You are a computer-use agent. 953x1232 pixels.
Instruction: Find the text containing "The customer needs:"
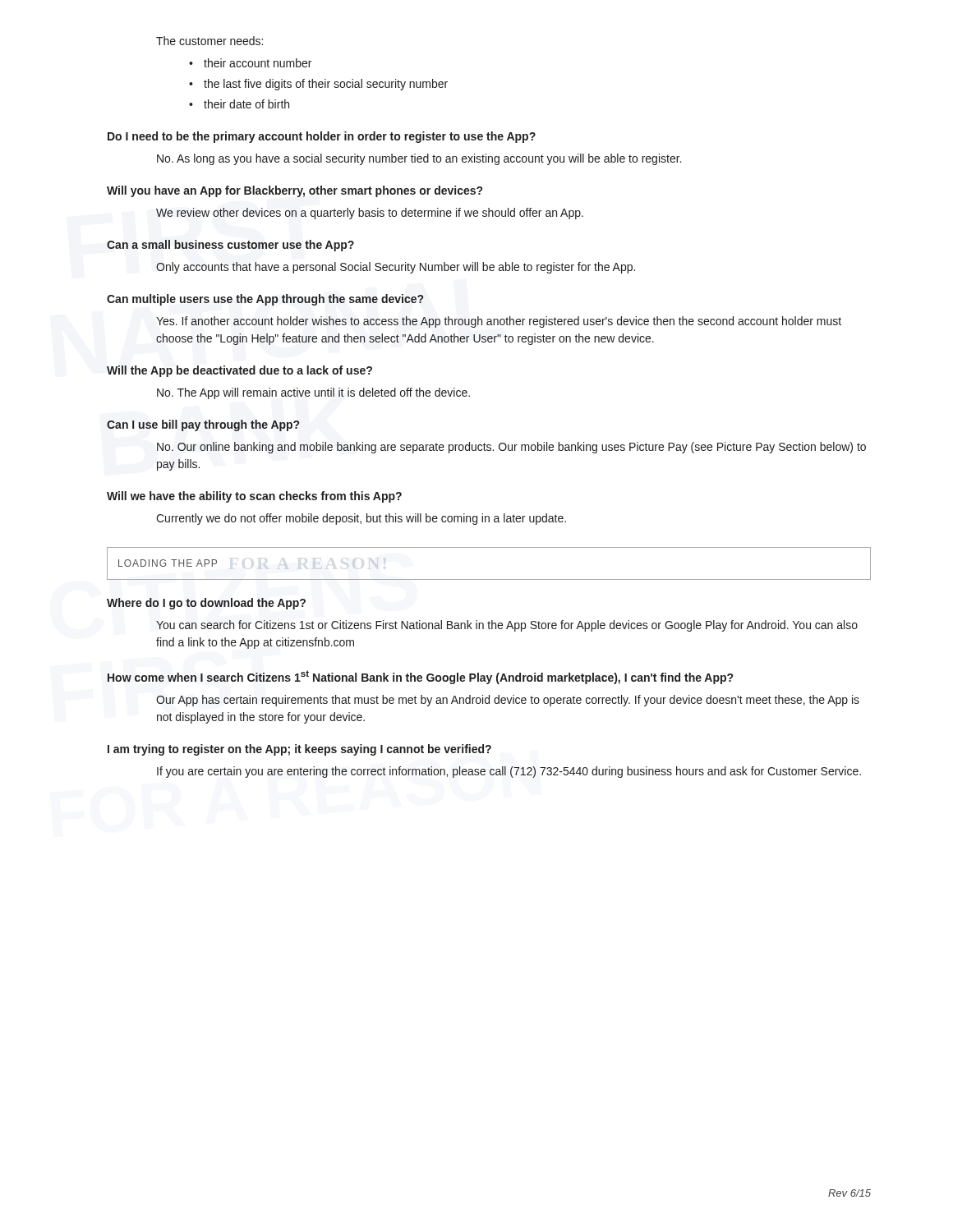[210, 41]
